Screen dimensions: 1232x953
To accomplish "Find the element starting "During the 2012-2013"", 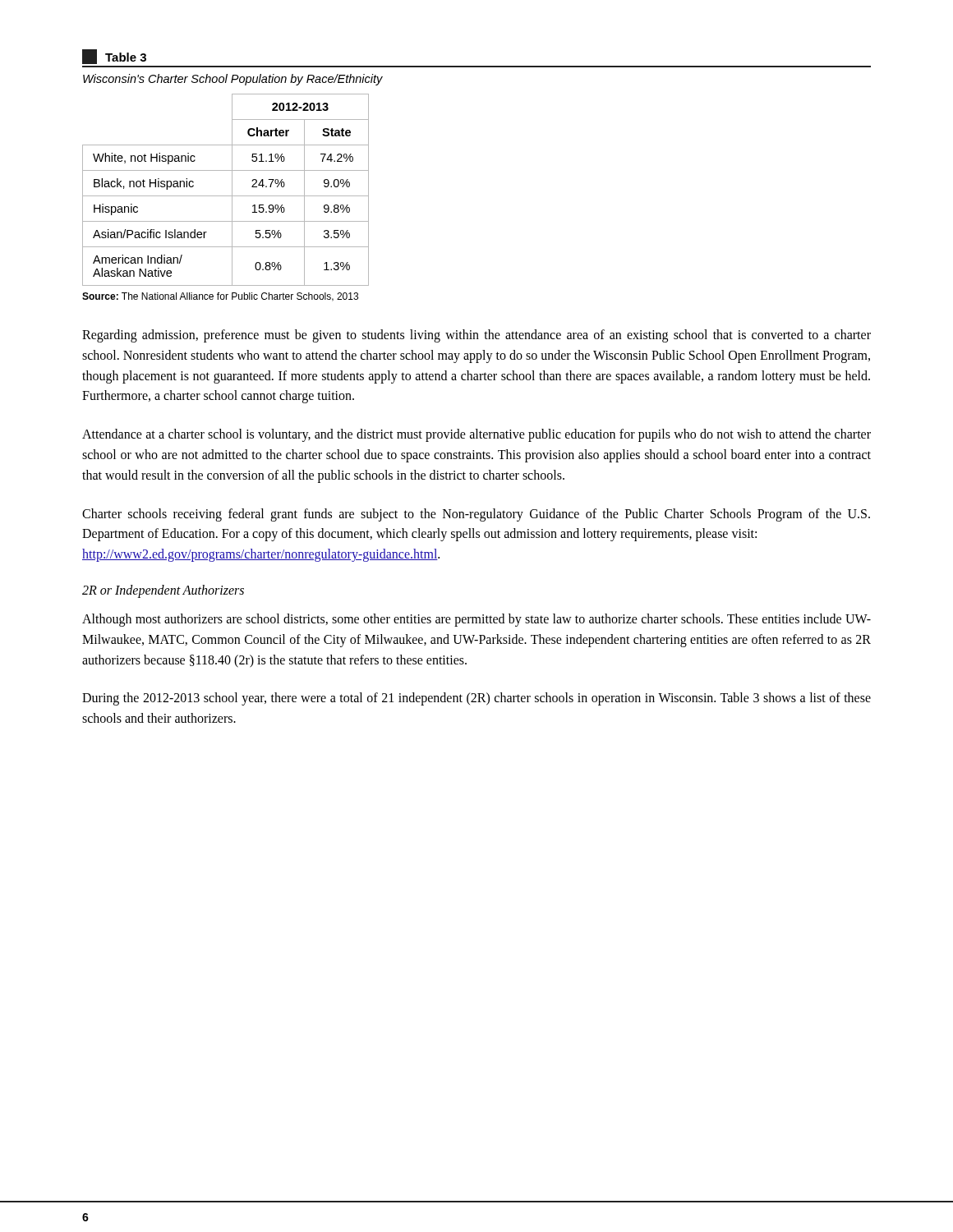I will 476,708.
